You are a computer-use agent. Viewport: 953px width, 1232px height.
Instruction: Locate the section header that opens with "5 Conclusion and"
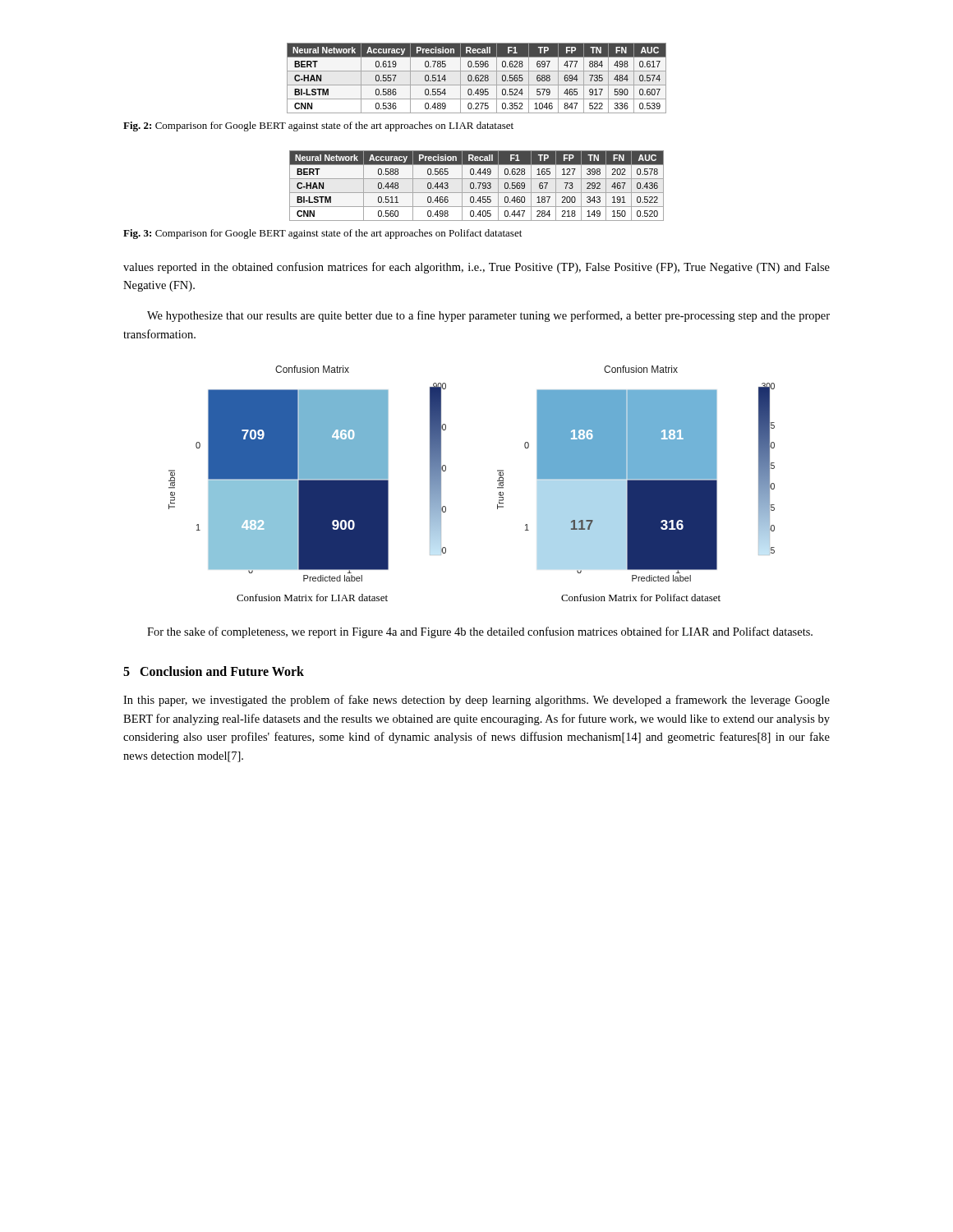coord(214,671)
